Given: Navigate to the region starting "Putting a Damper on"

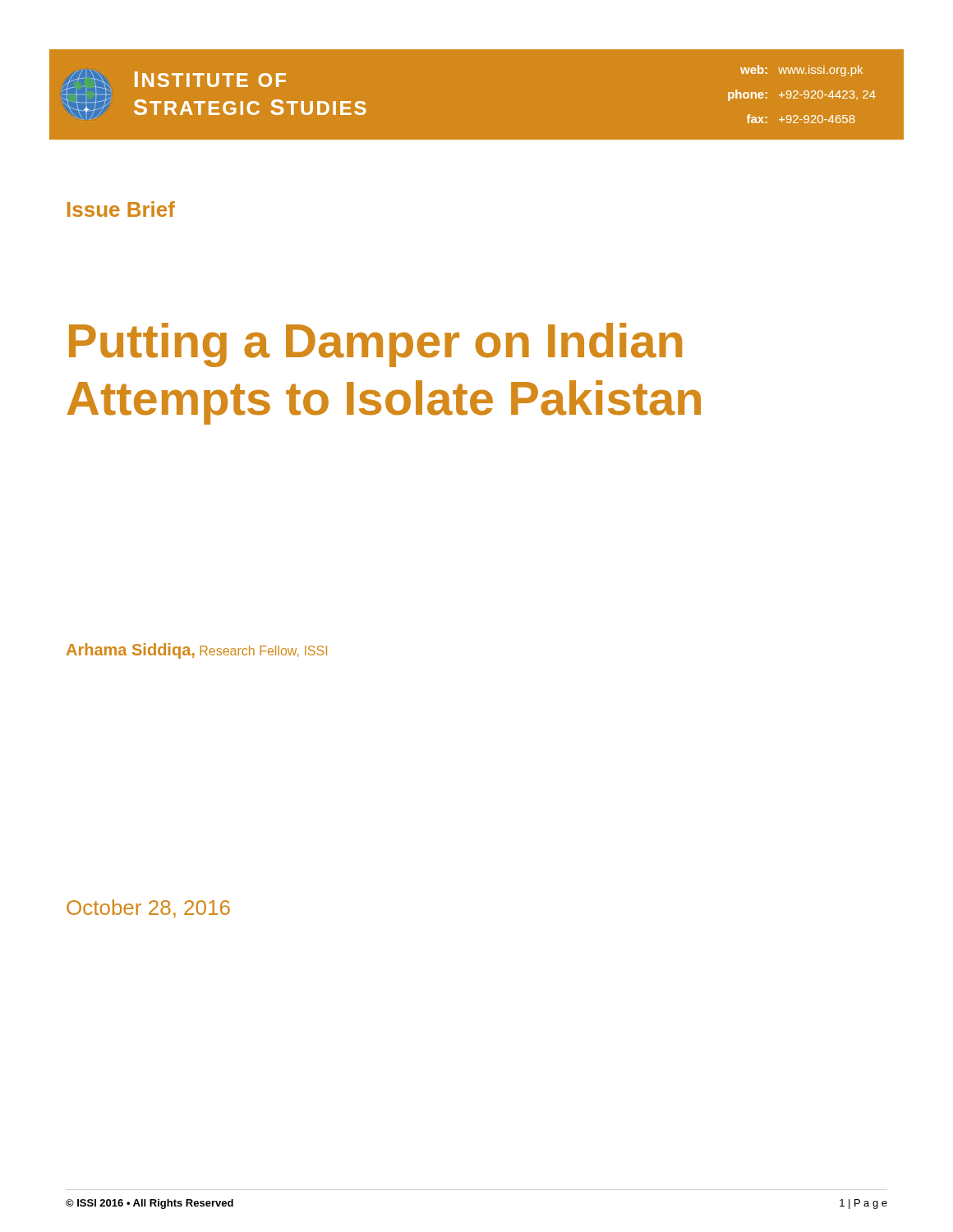Looking at the screenshot, I should coord(385,369).
